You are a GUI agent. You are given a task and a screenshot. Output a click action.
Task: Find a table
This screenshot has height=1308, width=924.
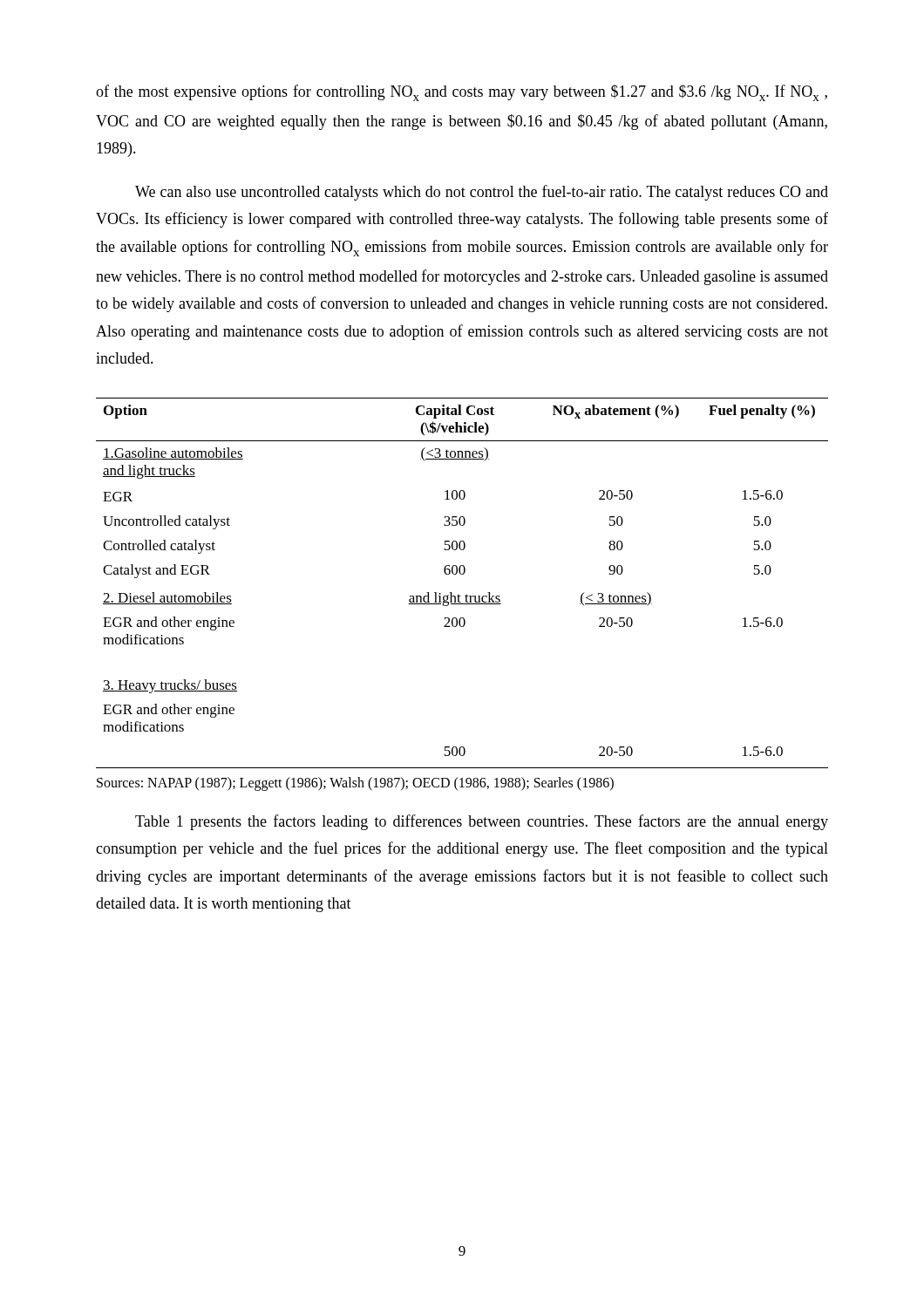click(462, 583)
